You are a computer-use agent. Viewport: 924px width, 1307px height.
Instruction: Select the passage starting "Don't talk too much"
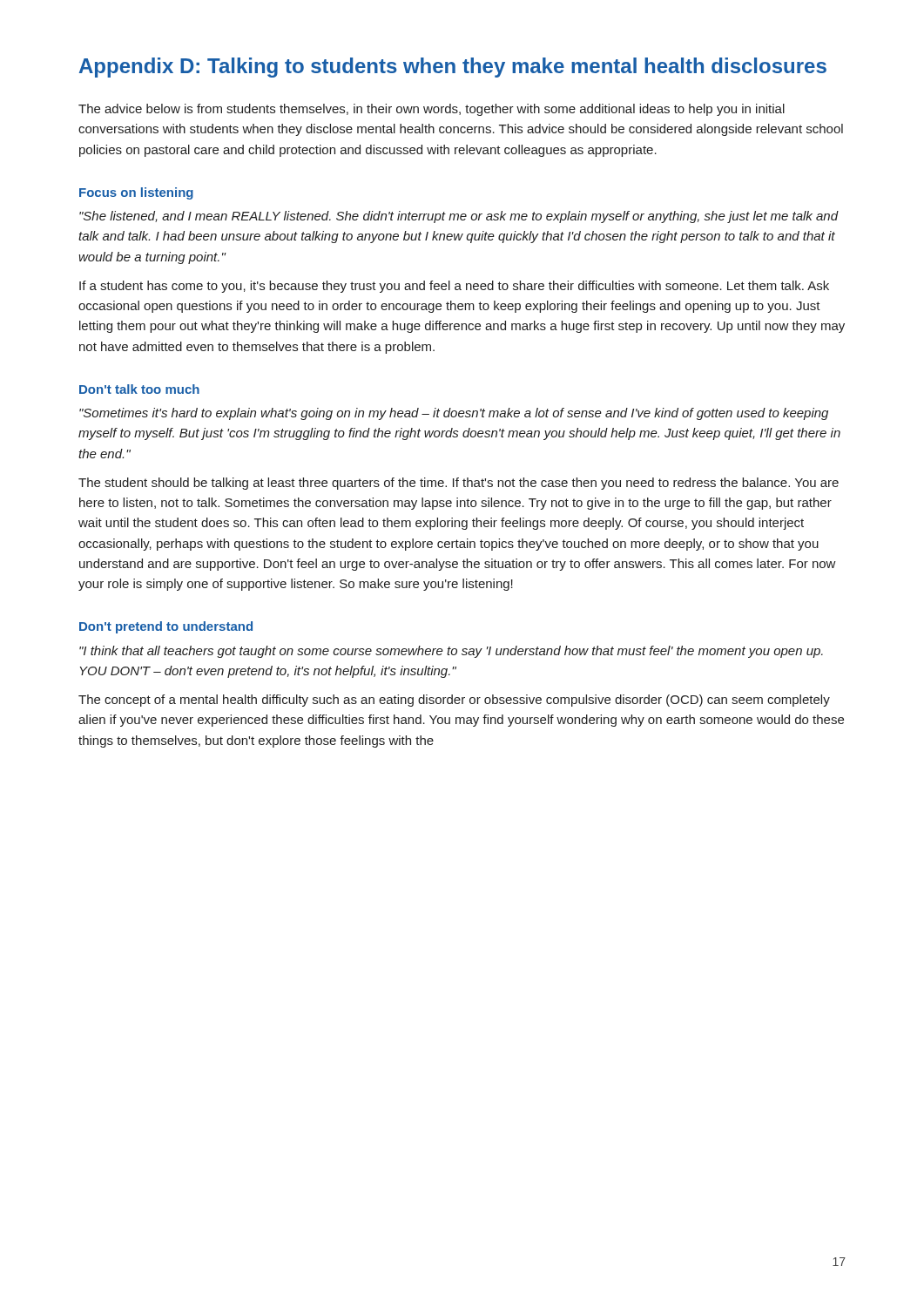tap(139, 389)
